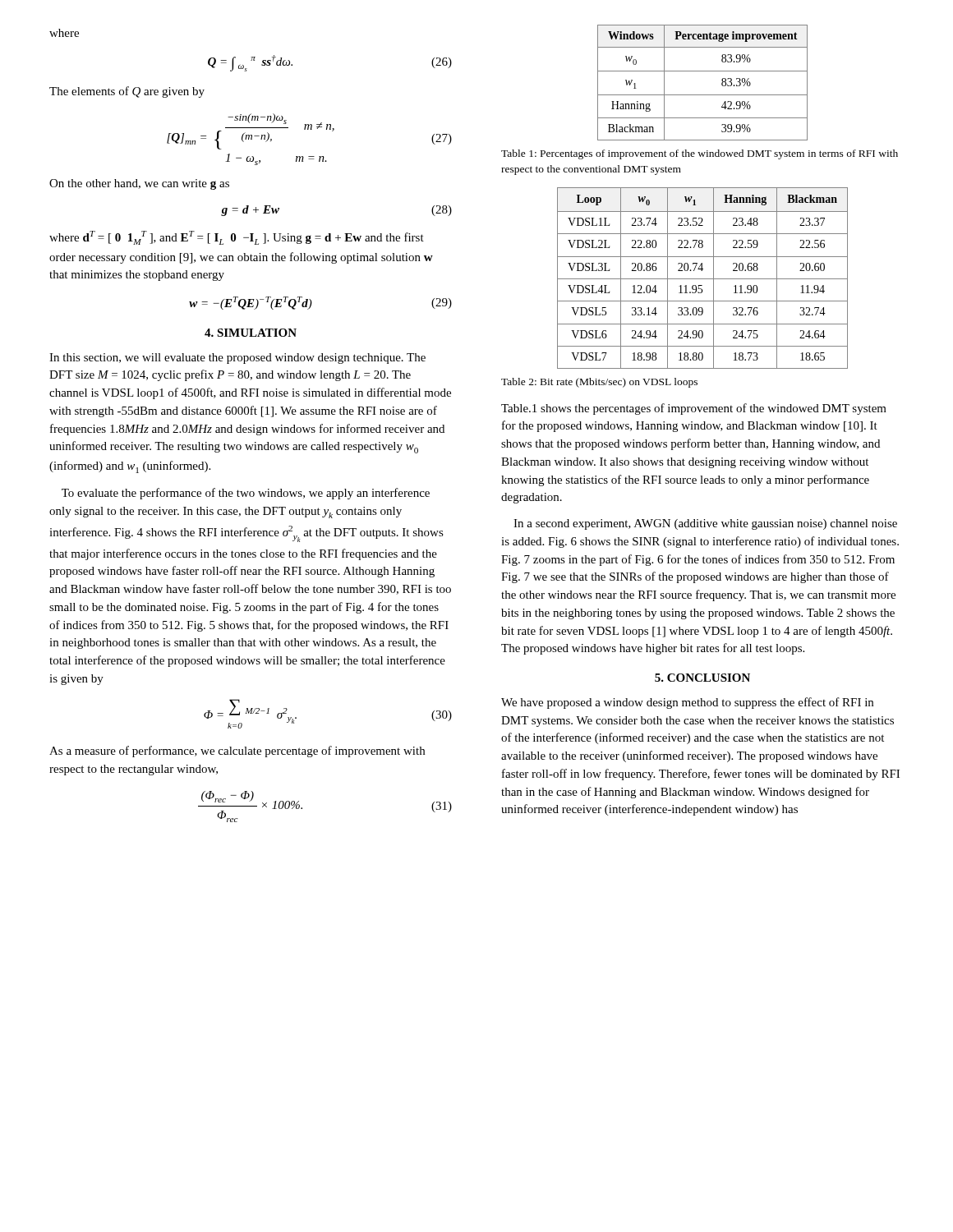Navigate to the region starting "Table 1: Percentages of"
The height and width of the screenshot is (1232, 953).
click(700, 161)
